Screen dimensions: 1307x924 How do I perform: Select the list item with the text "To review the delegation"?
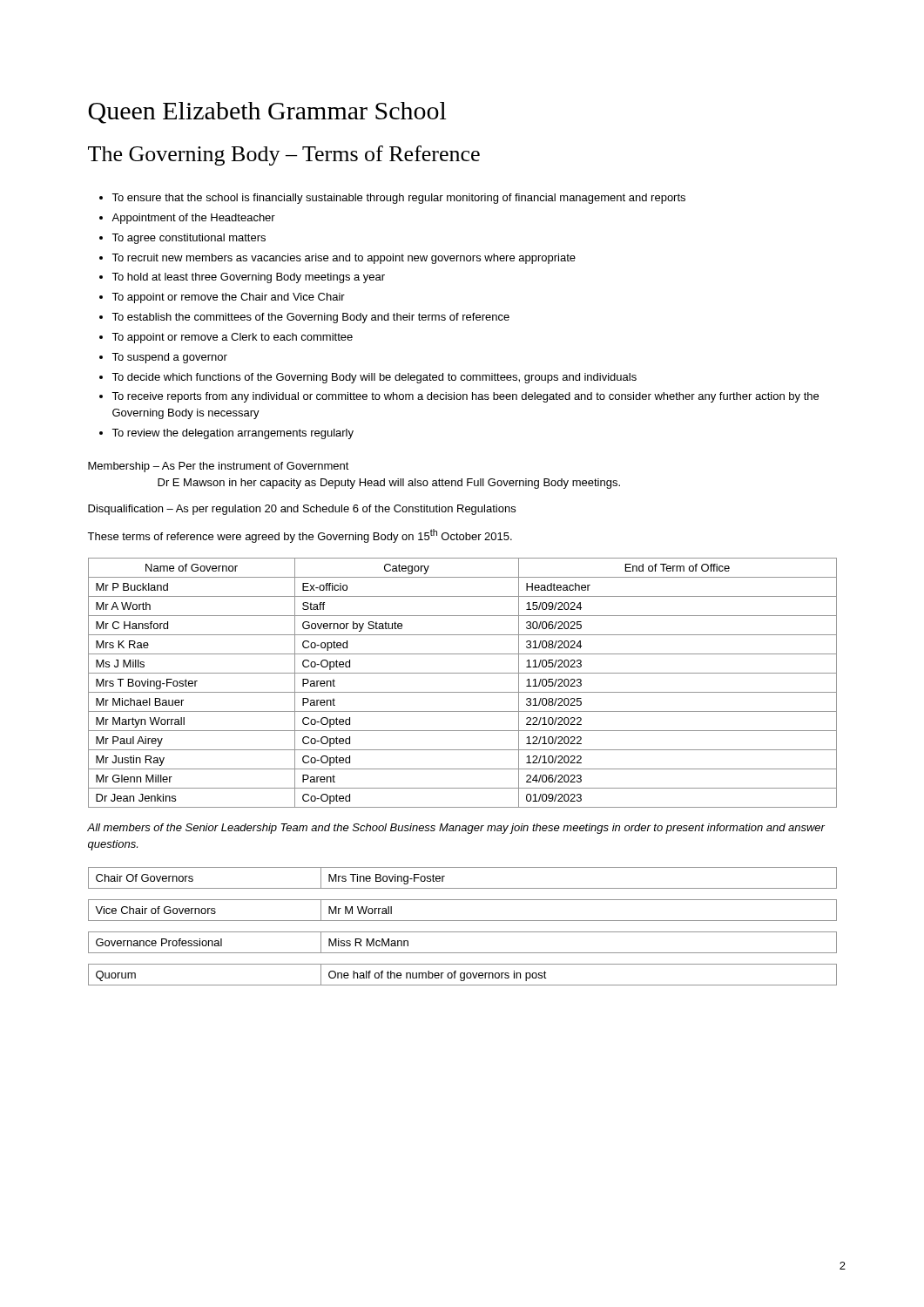point(233,434)
